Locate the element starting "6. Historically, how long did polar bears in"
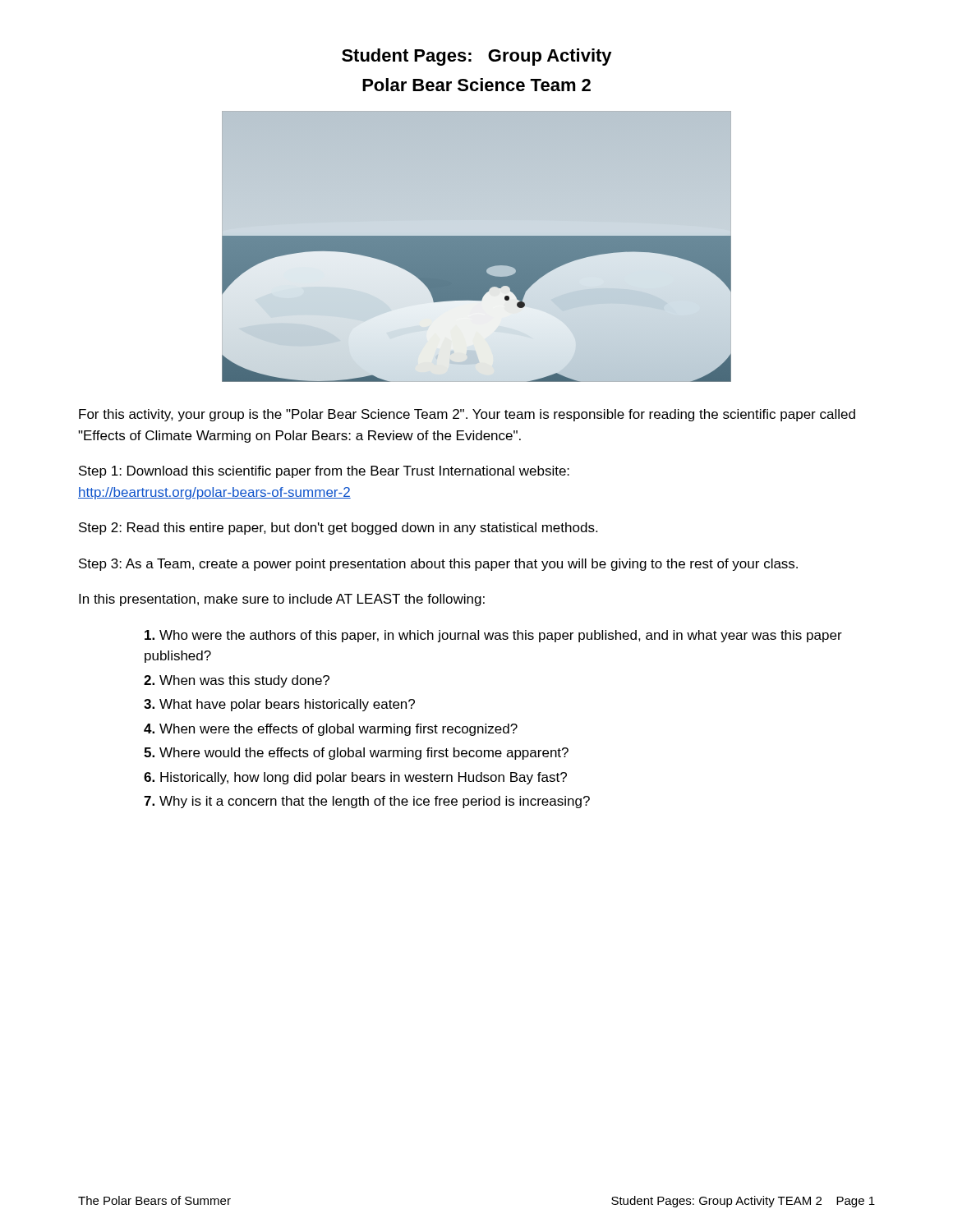 coord(356,777)
